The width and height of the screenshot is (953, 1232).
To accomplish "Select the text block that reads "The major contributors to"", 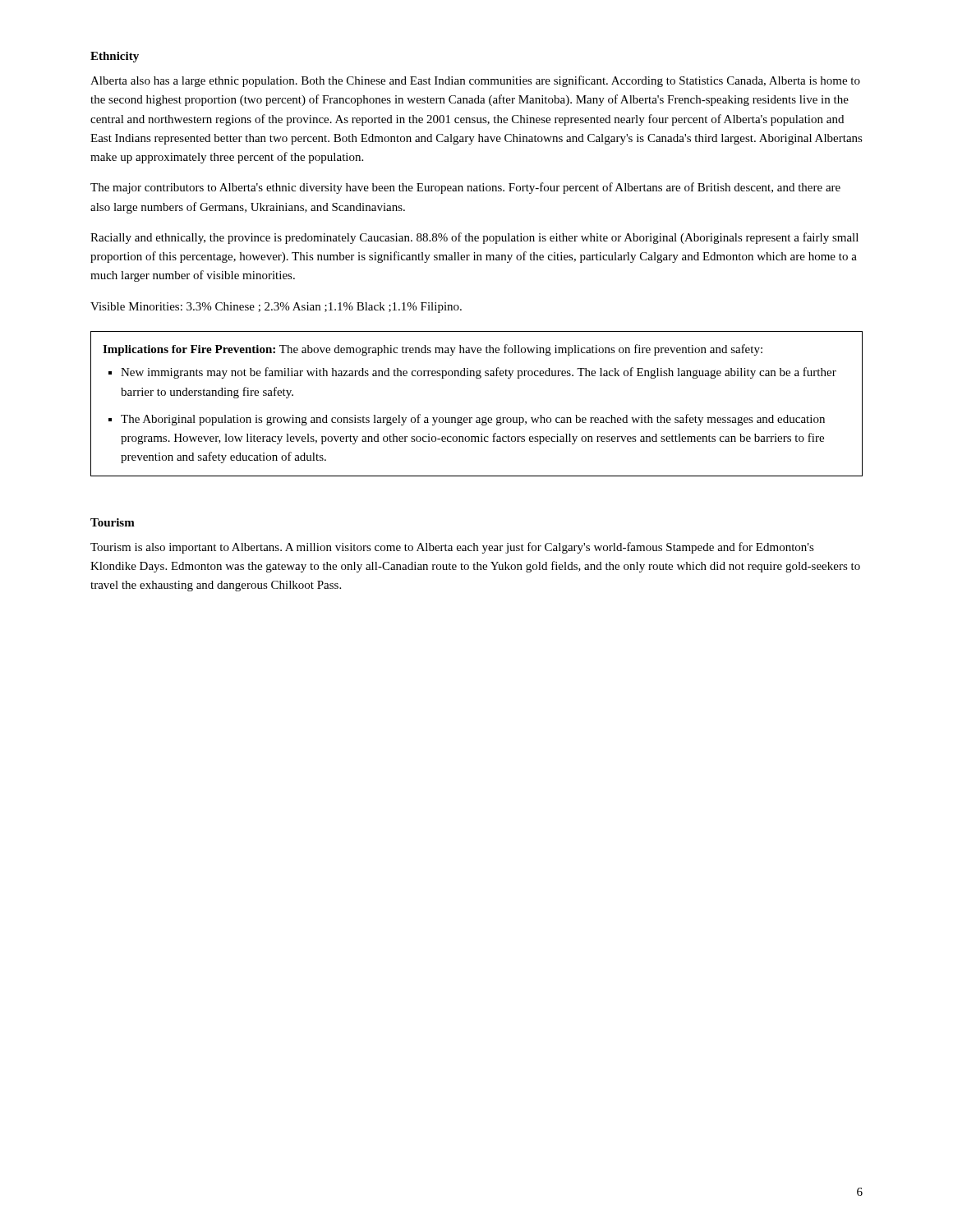I will click(x=465, y=197).
